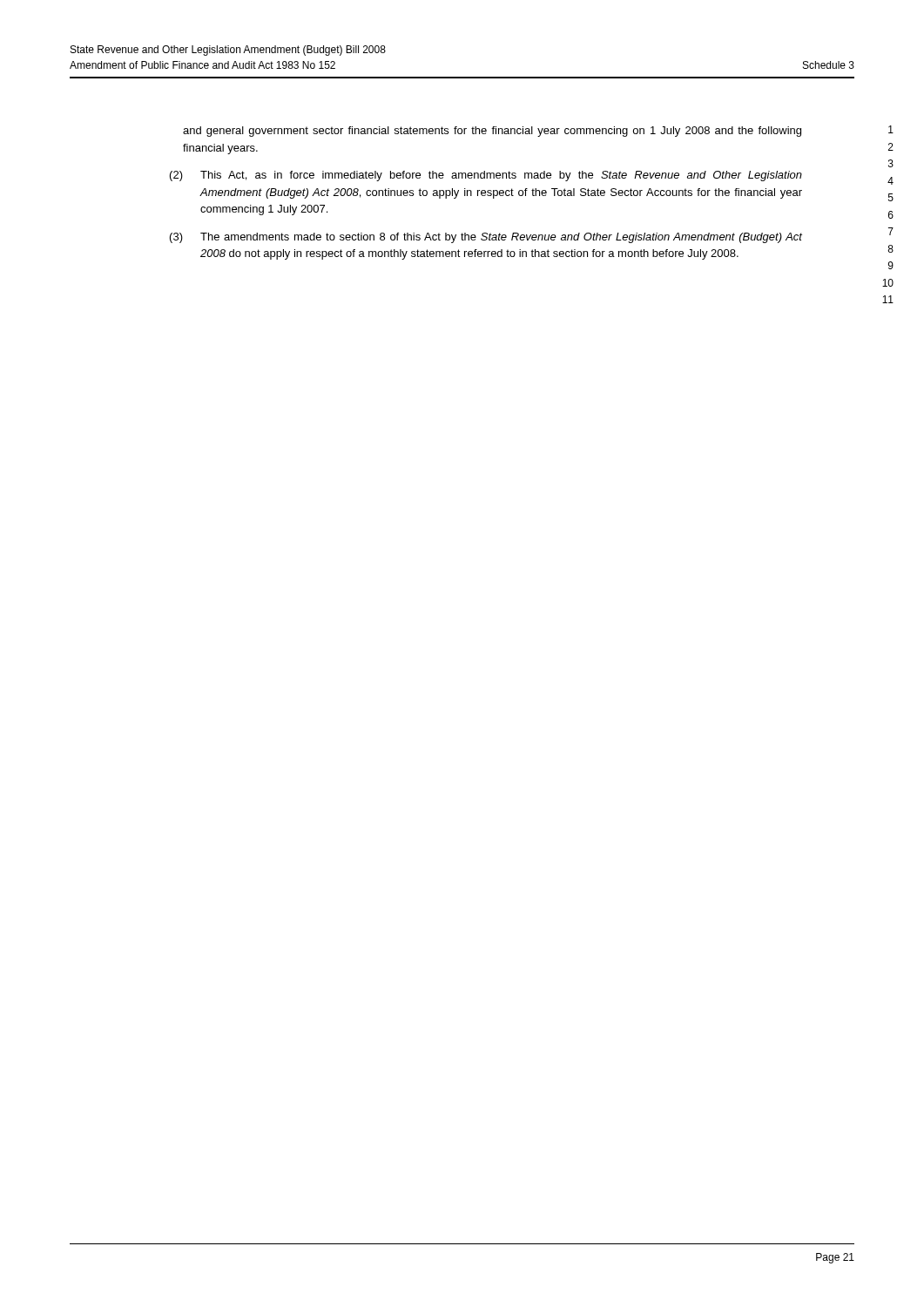Locate the text block with the text "(2) This Act, as"
The width and height of the screenshot is (924, 1307).
[436, 192]
